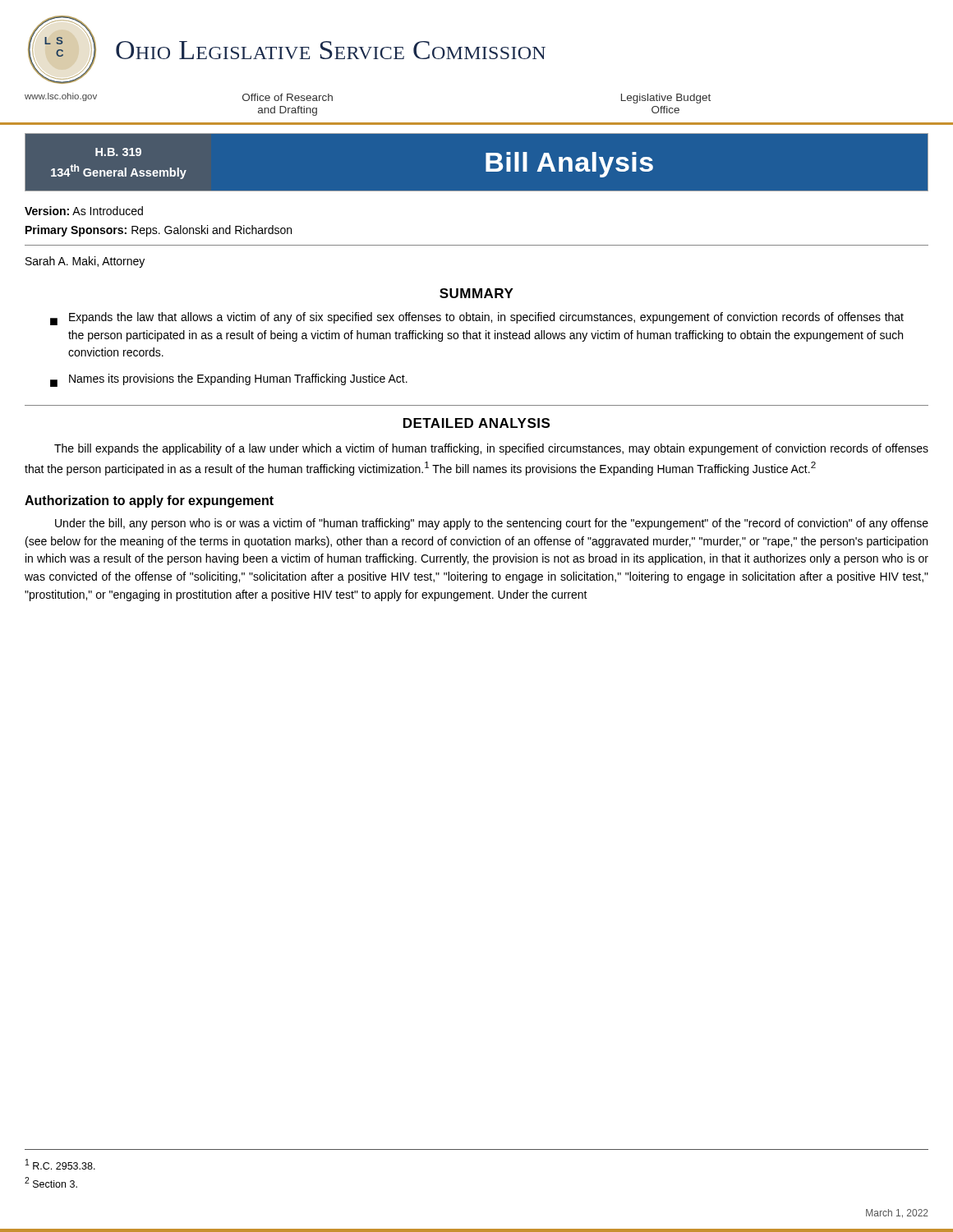Locate the title that reads "H.B. 319 134th General Assembly Bill Analysis"
This screenshot has width=953, height=1232.
[476, 162]
